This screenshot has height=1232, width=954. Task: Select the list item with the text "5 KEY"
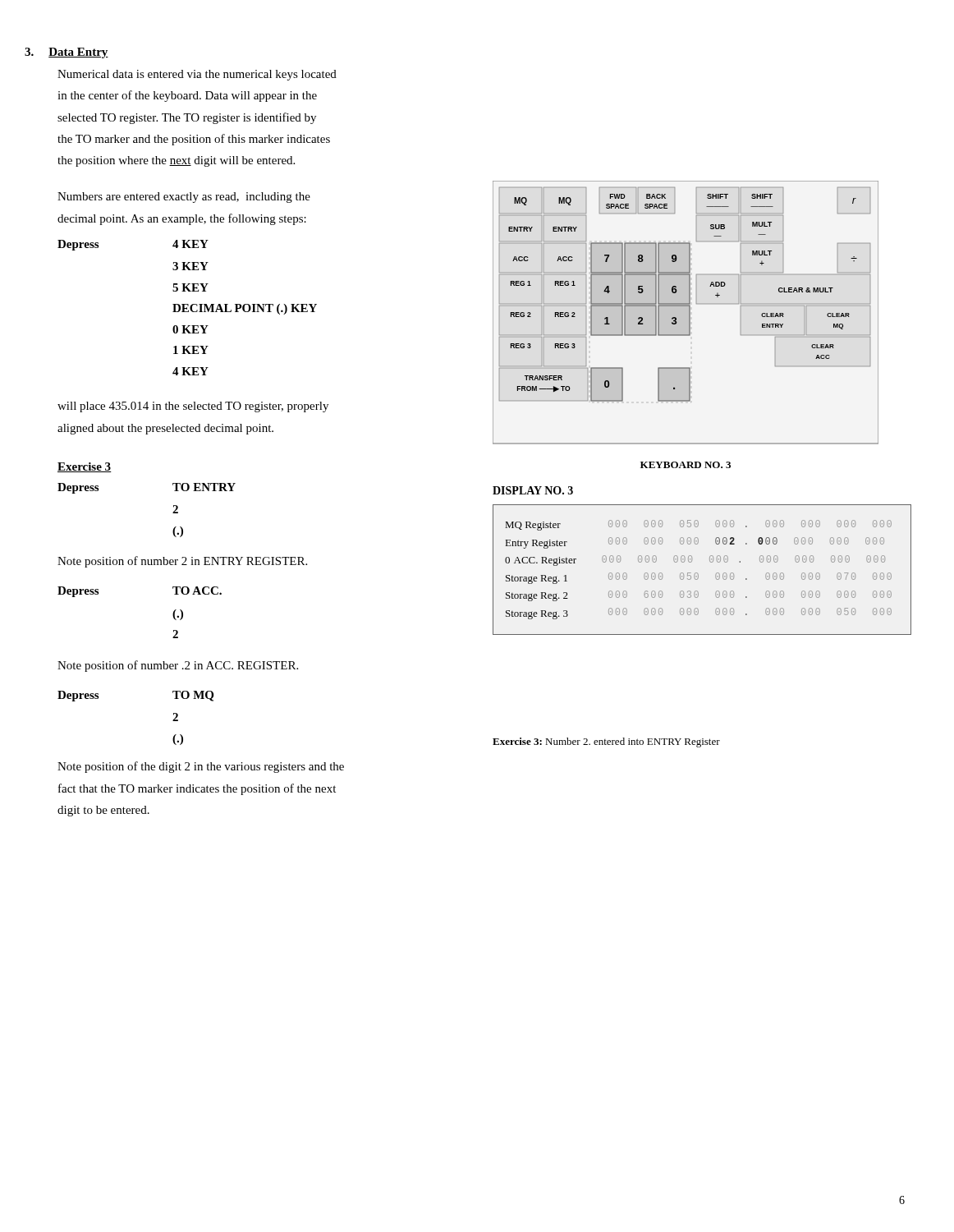(190, 287)
